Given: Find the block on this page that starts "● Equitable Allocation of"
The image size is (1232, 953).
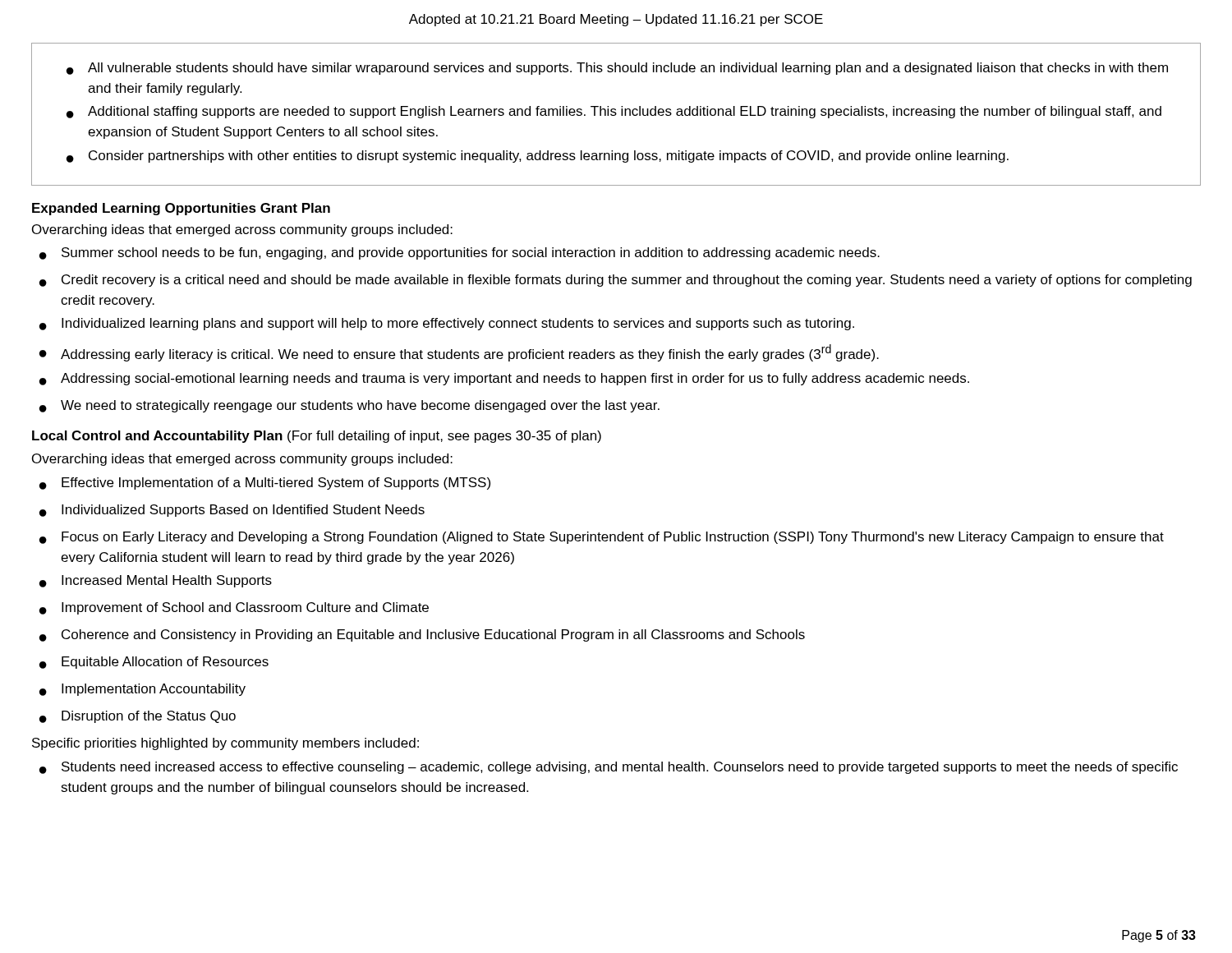Looking at the screenshot, I should click(x=154, y=663).
